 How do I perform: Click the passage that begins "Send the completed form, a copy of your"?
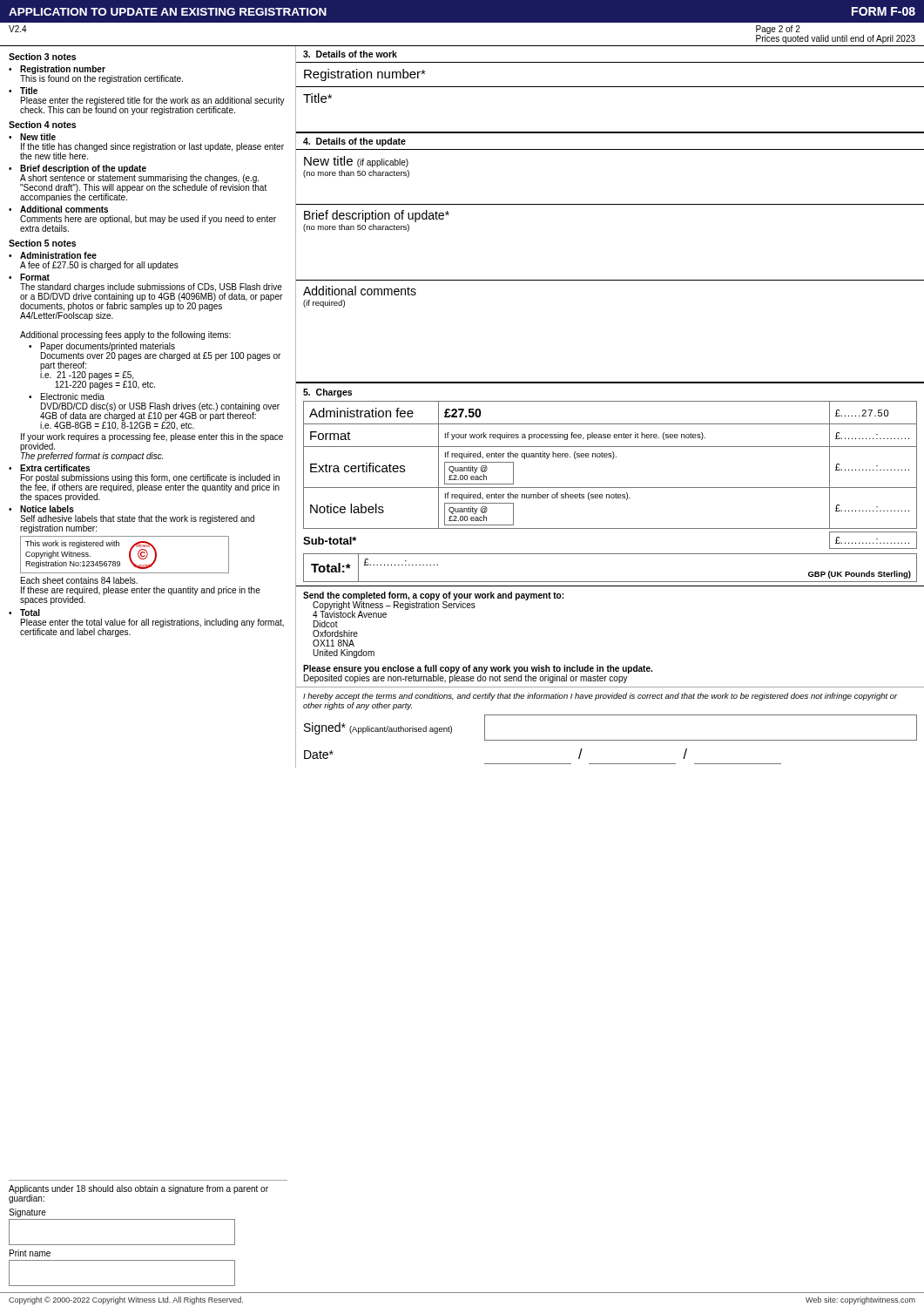[433, 605]
